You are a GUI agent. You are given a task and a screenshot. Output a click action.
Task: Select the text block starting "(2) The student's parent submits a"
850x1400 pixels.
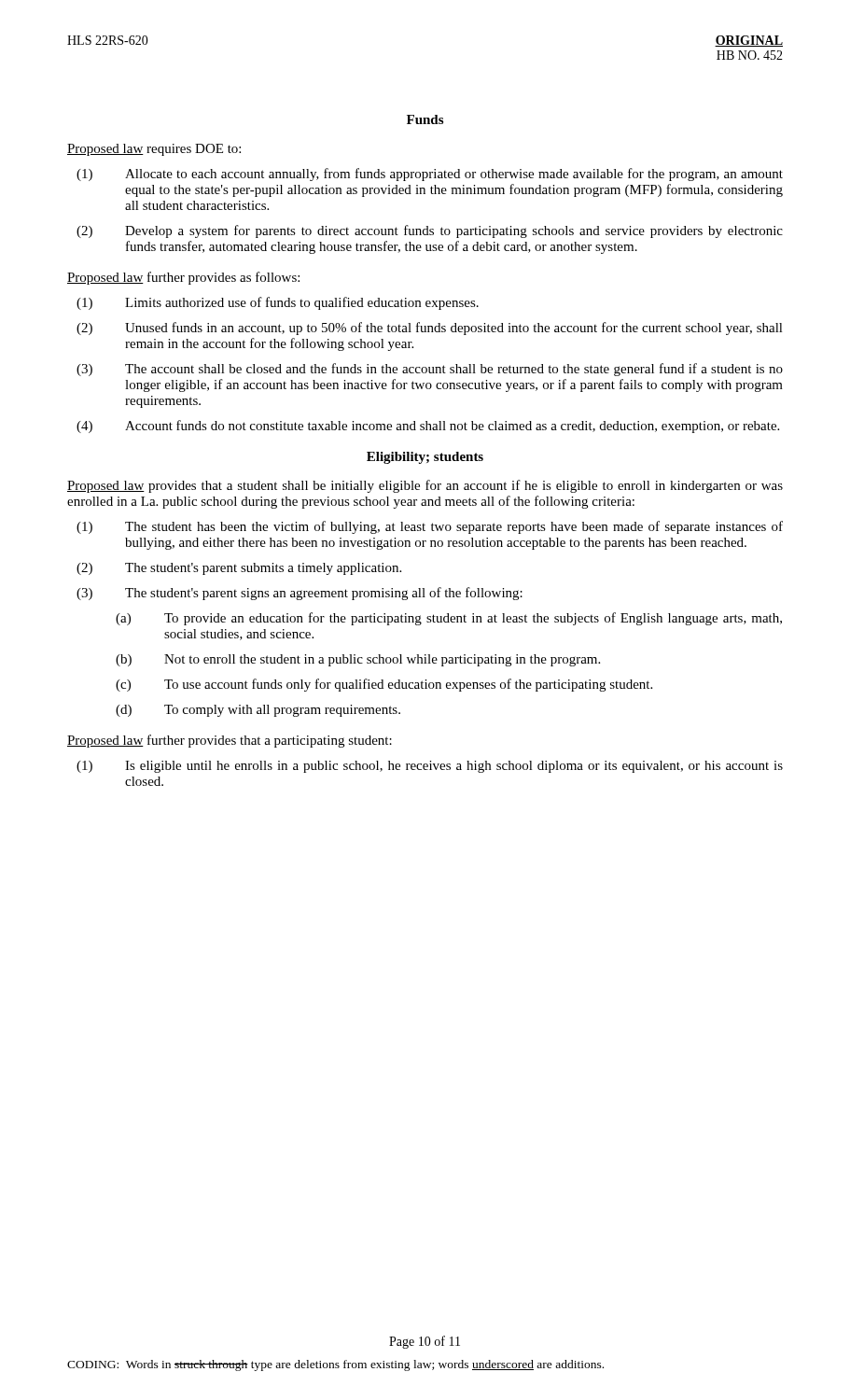coord(239,569)
